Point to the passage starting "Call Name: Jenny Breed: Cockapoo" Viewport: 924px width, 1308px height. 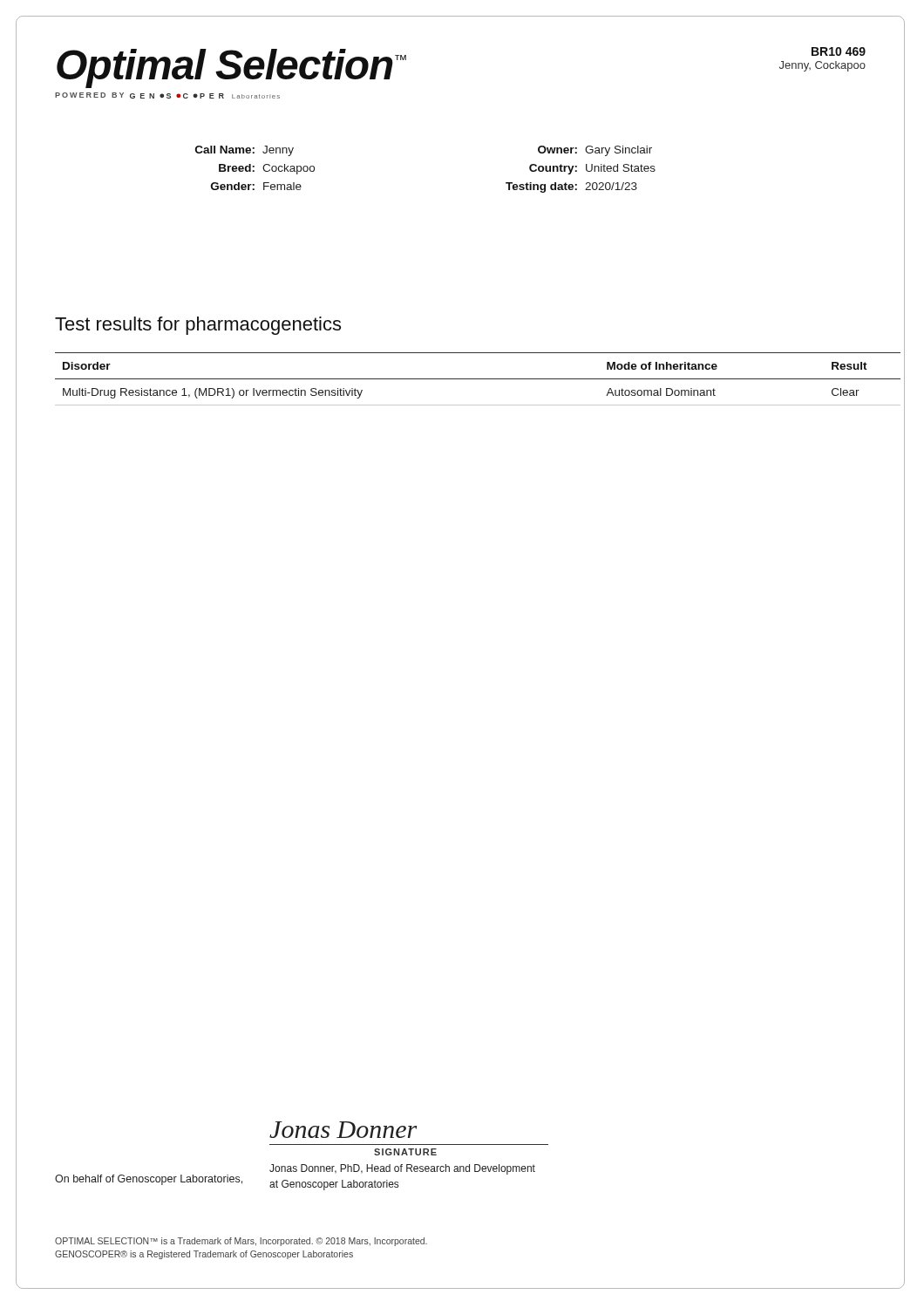click(248, 150)
